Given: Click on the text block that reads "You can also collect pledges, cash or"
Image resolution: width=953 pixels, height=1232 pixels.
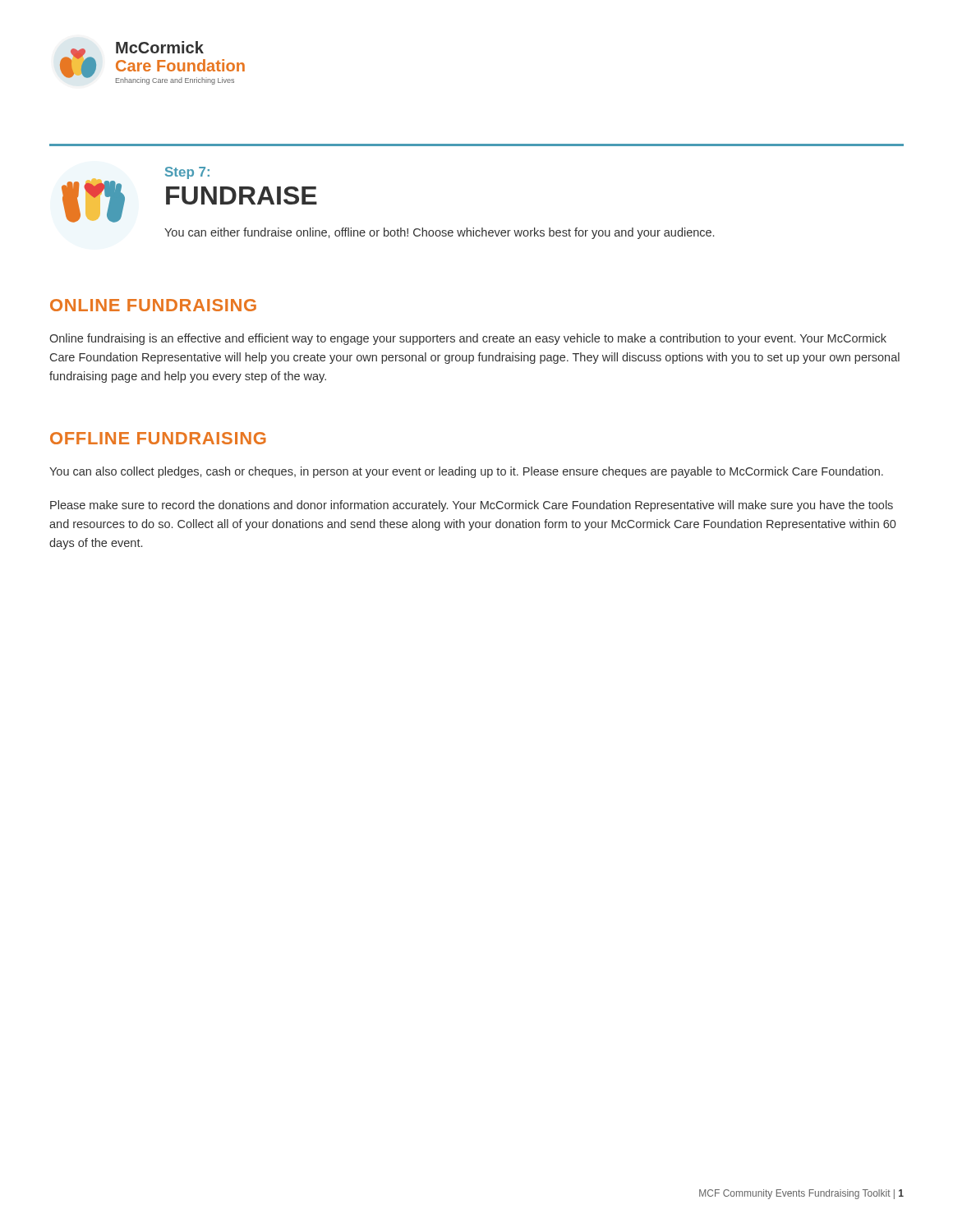Looking at the screenshot, I should (x=467, y=471).
